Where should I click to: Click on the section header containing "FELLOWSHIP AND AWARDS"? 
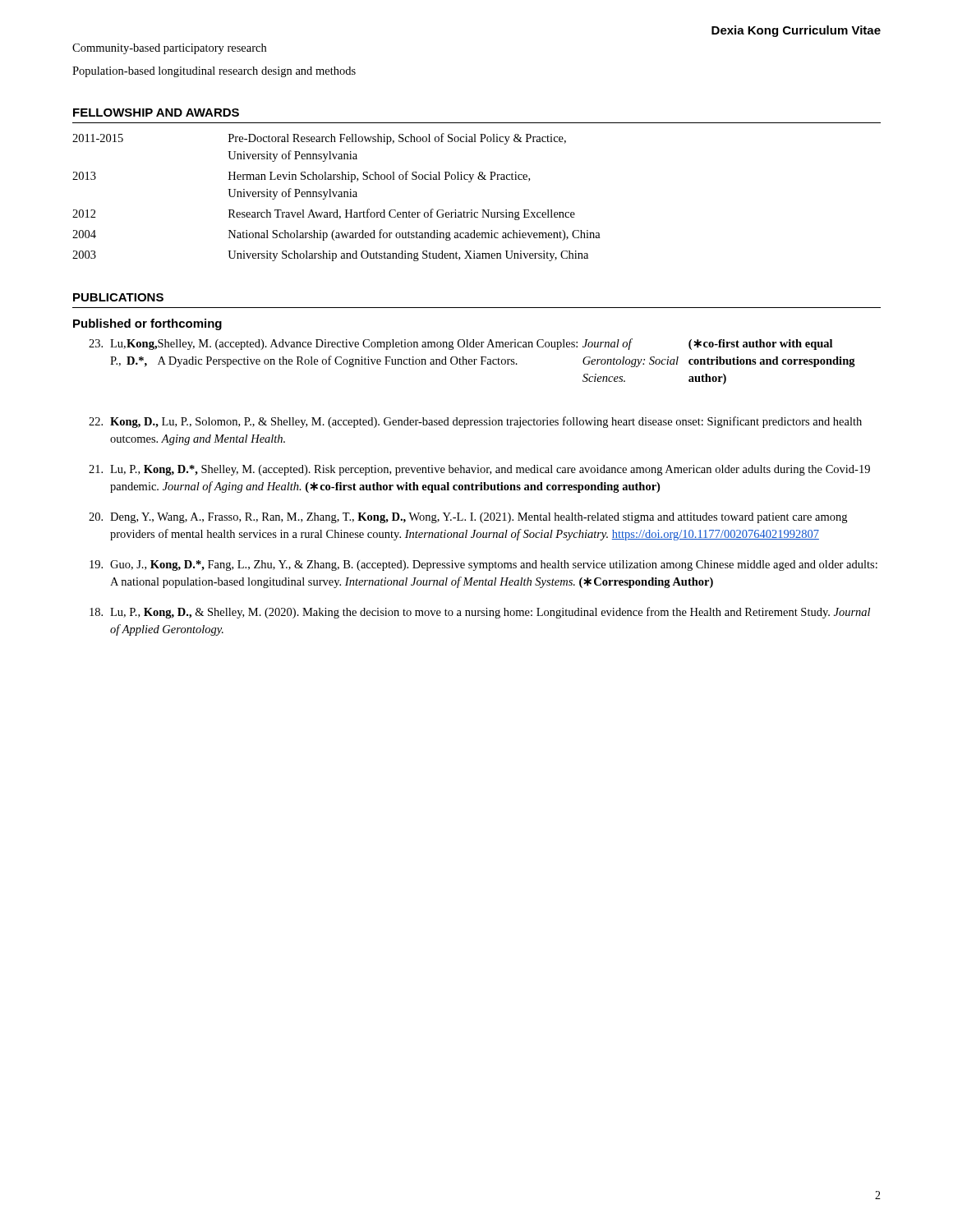[x=156, y=112]
